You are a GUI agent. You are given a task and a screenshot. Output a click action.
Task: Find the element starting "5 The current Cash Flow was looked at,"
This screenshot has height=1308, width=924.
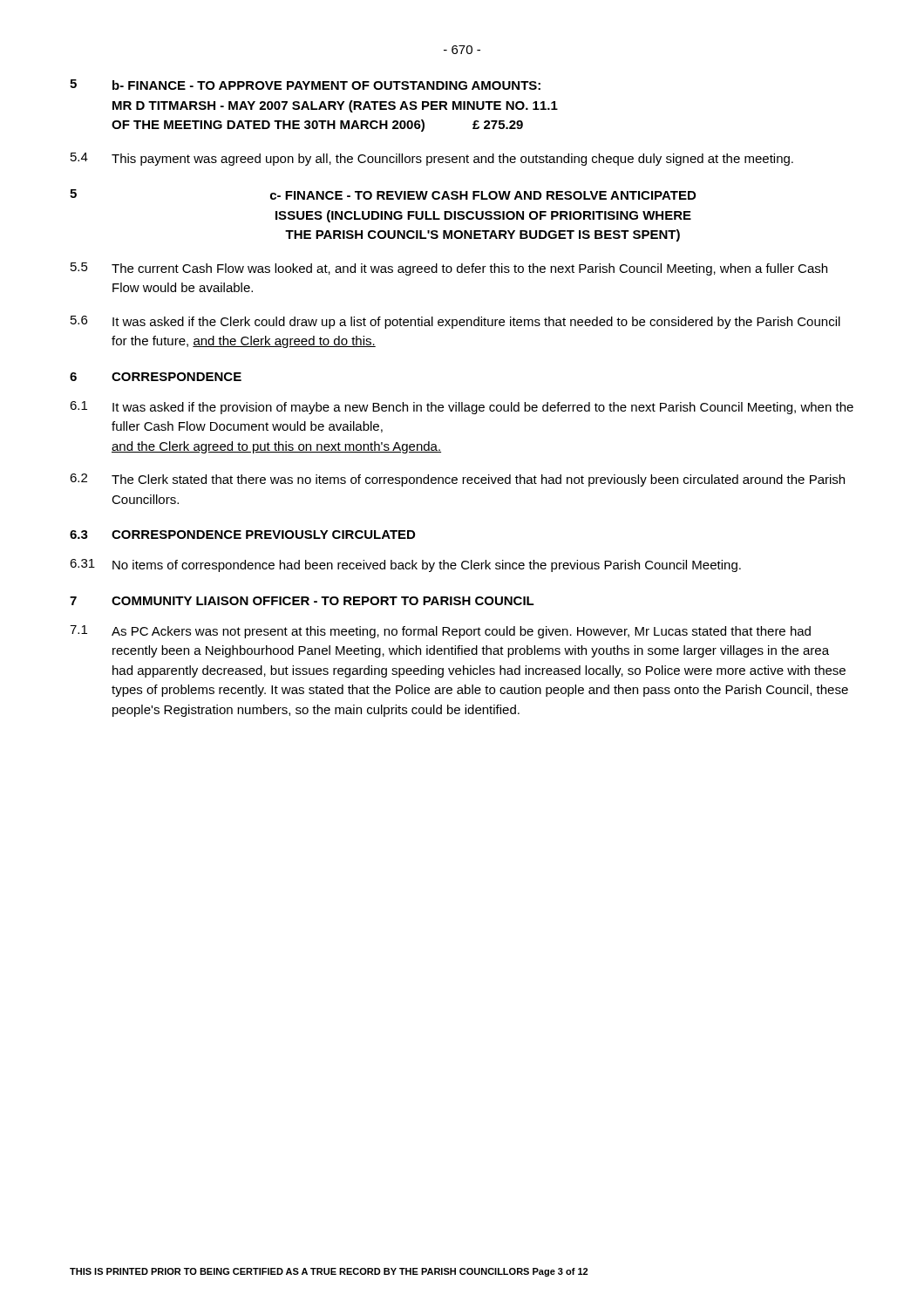pyautogui.click(x=462, y=278)
